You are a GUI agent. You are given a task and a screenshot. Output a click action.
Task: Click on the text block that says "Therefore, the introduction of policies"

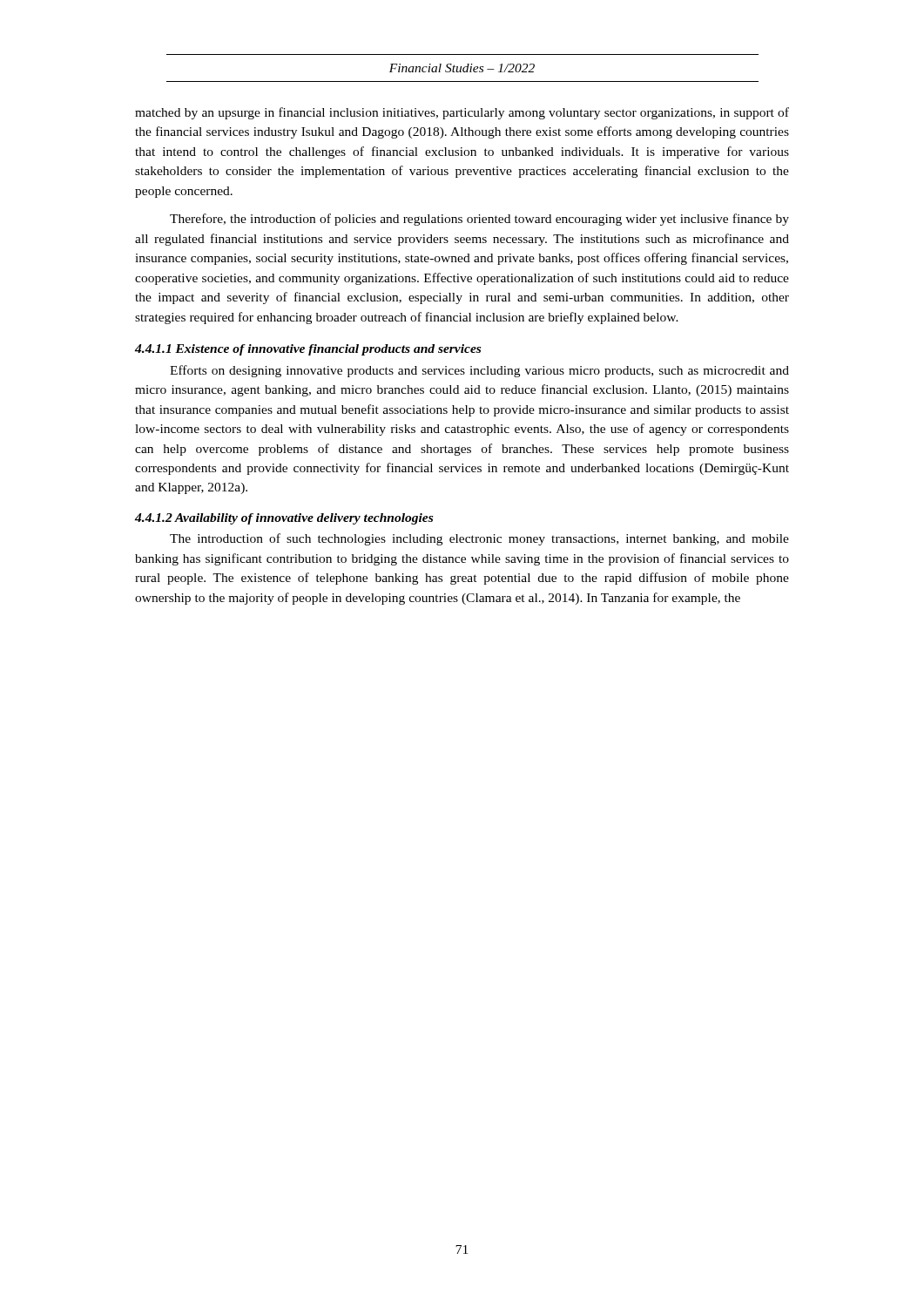tap(462, 268)
